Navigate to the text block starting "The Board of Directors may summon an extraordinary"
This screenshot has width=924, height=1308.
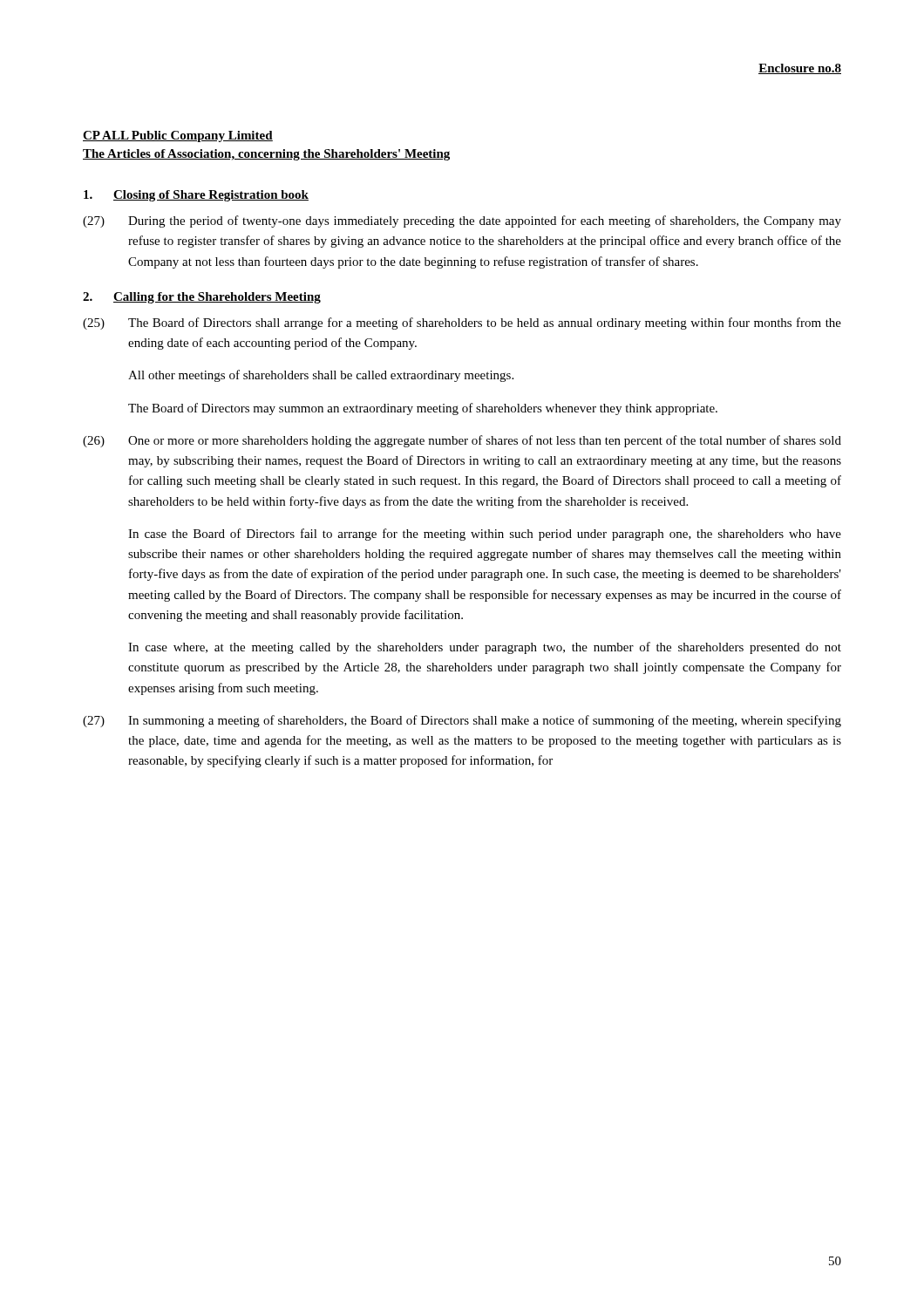coord(423,408)
